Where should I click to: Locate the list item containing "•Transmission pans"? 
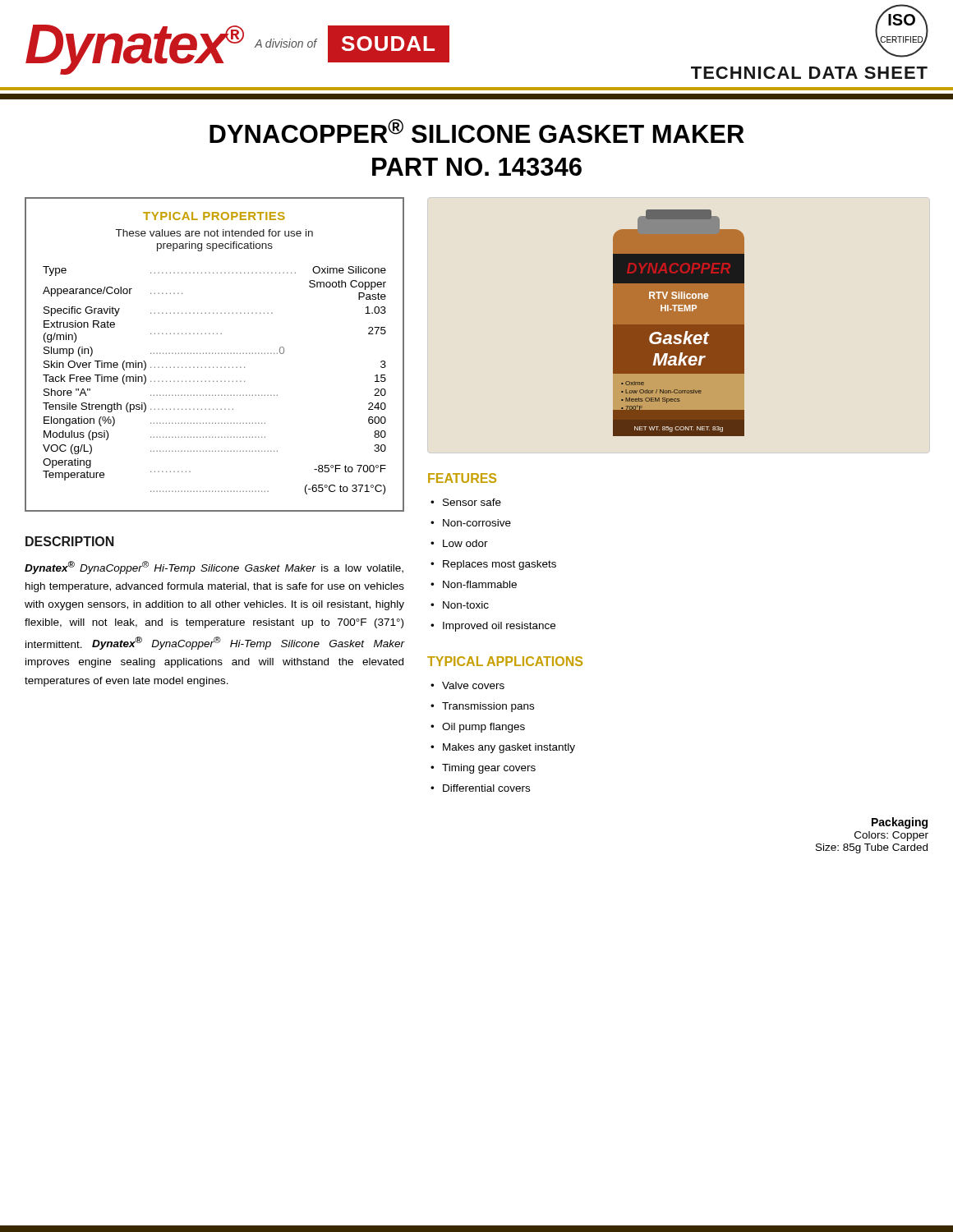point(483,707)
